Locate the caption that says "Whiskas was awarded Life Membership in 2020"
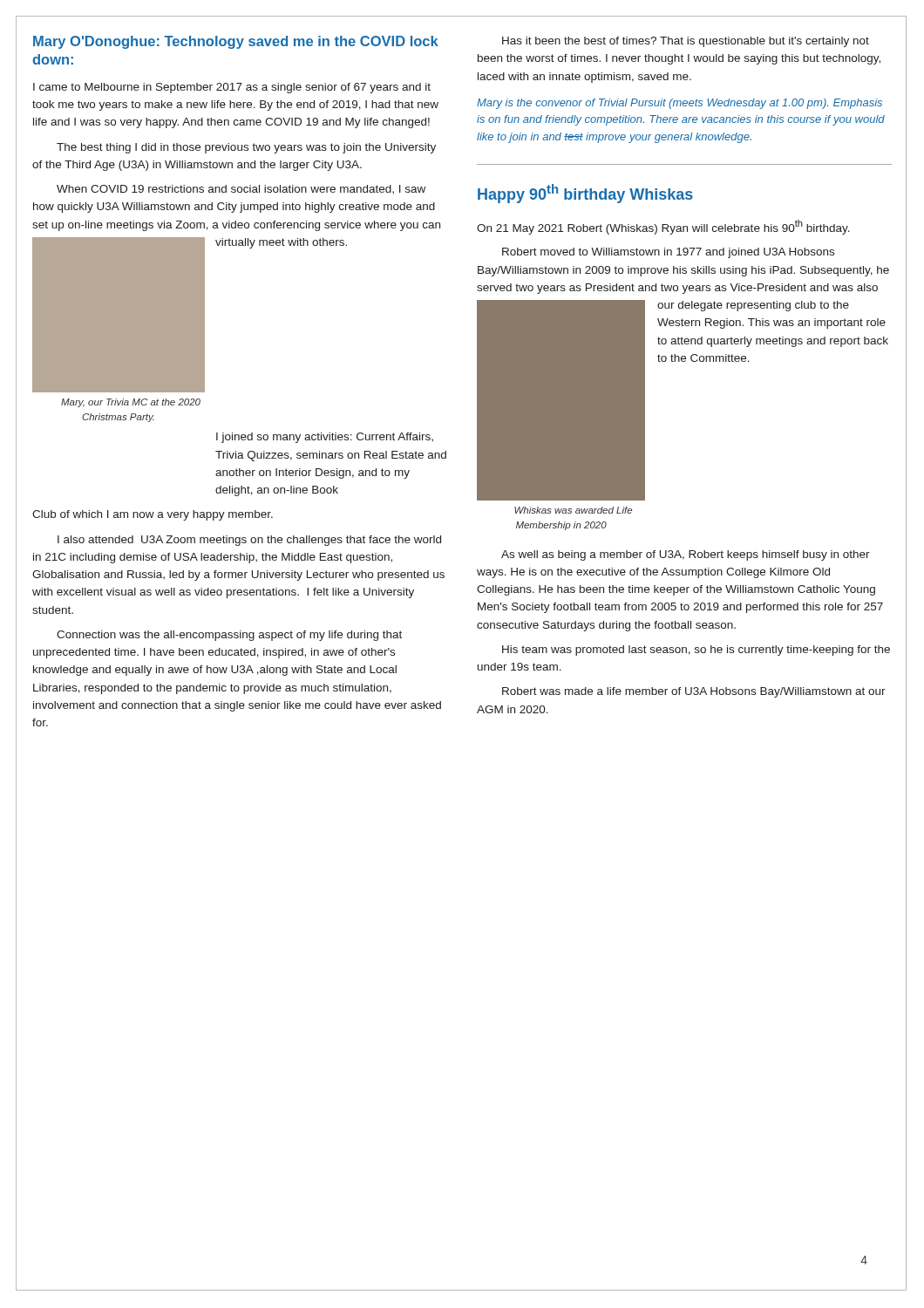 573,518
